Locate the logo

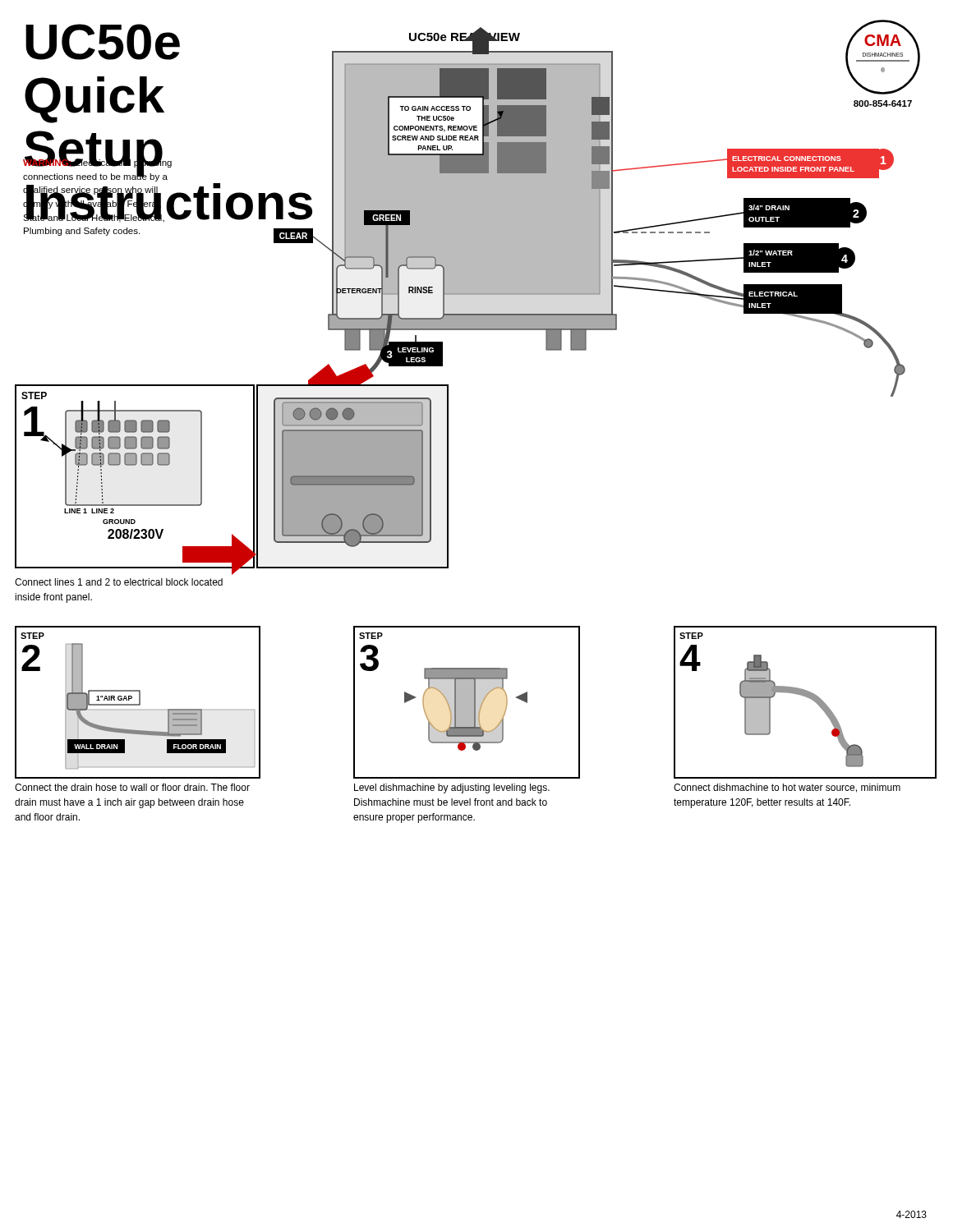[x=883, y=63]
